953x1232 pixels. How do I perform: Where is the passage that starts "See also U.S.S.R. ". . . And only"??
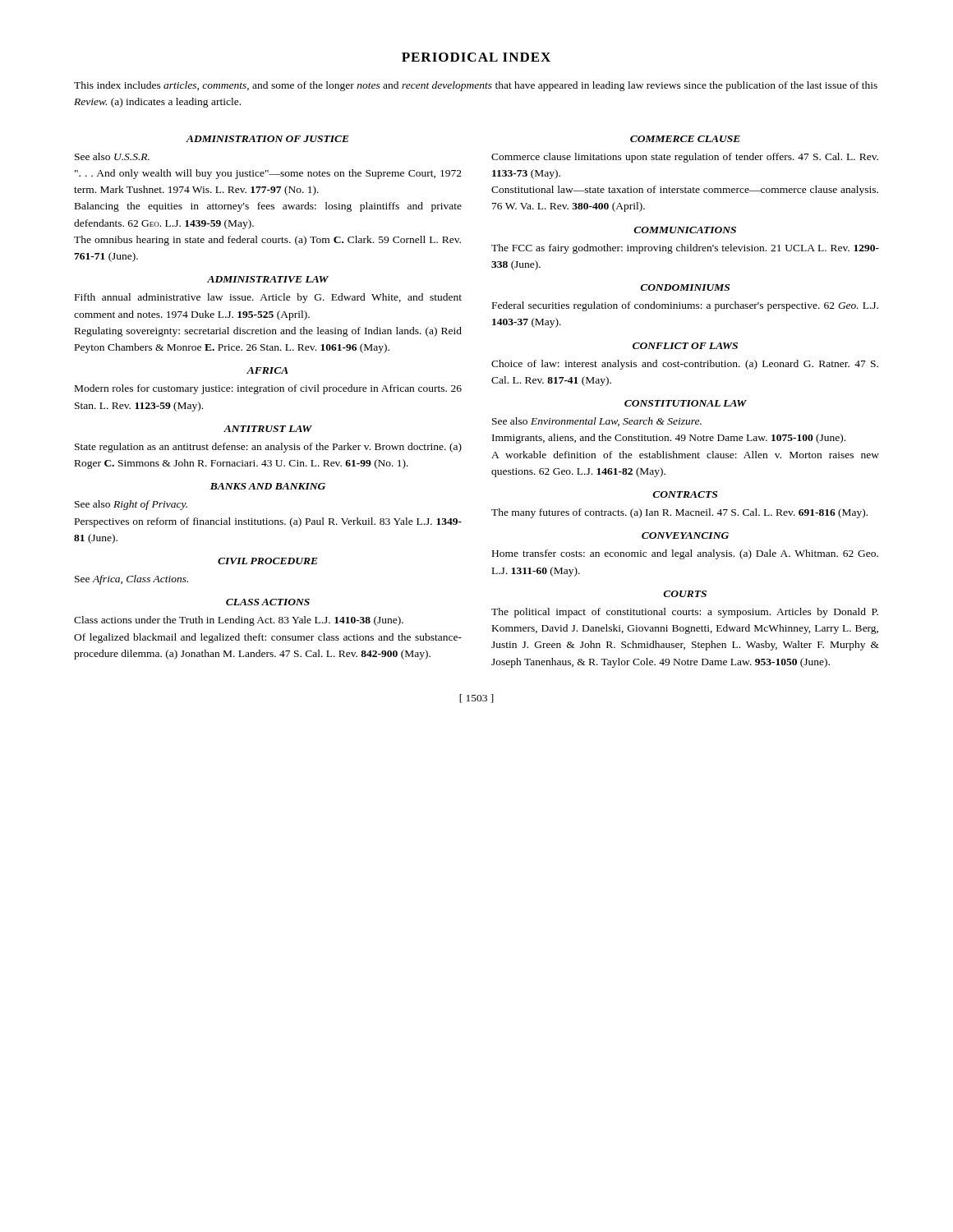268,206
